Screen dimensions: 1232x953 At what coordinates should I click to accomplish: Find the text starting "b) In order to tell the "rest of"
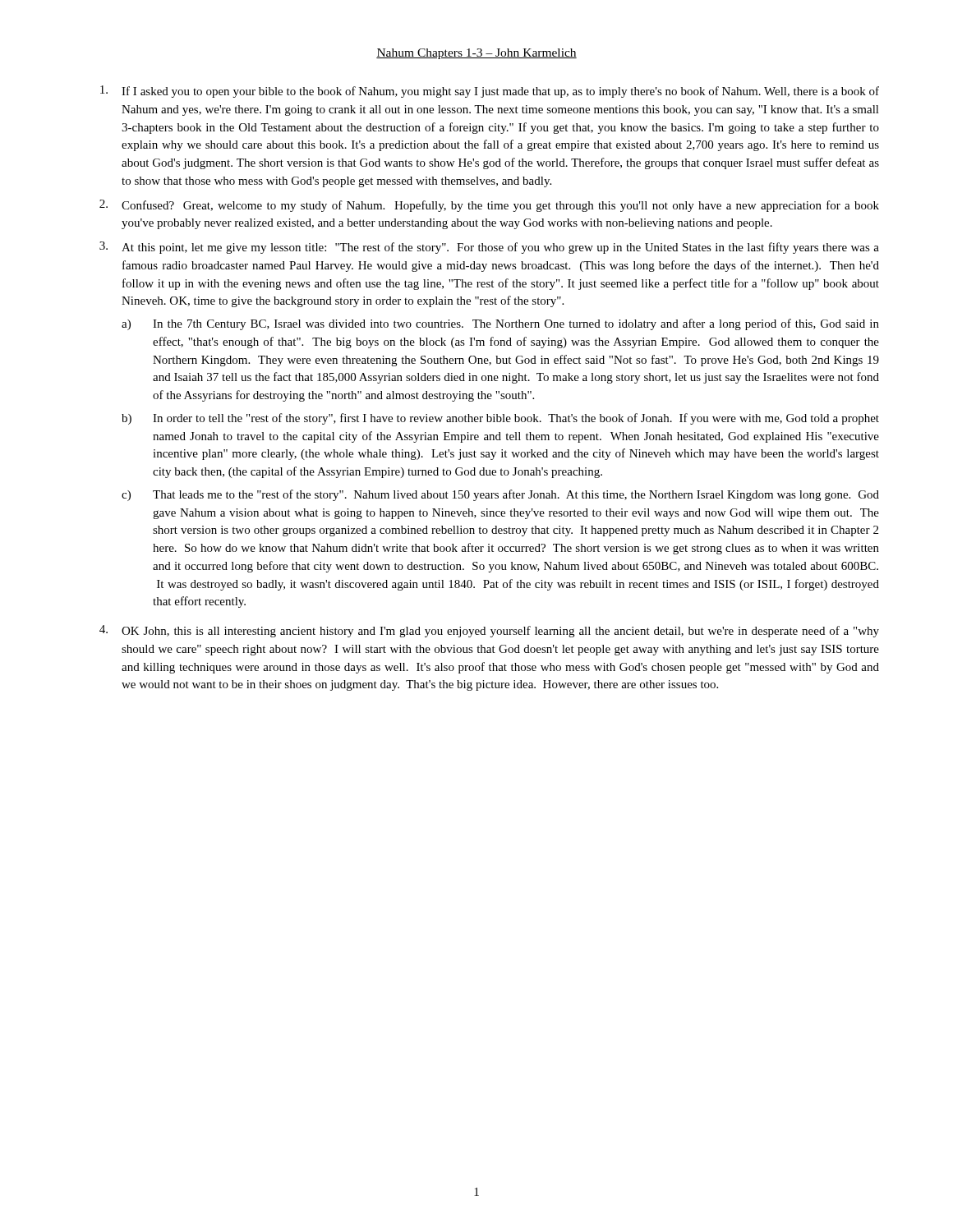point(500,445)
